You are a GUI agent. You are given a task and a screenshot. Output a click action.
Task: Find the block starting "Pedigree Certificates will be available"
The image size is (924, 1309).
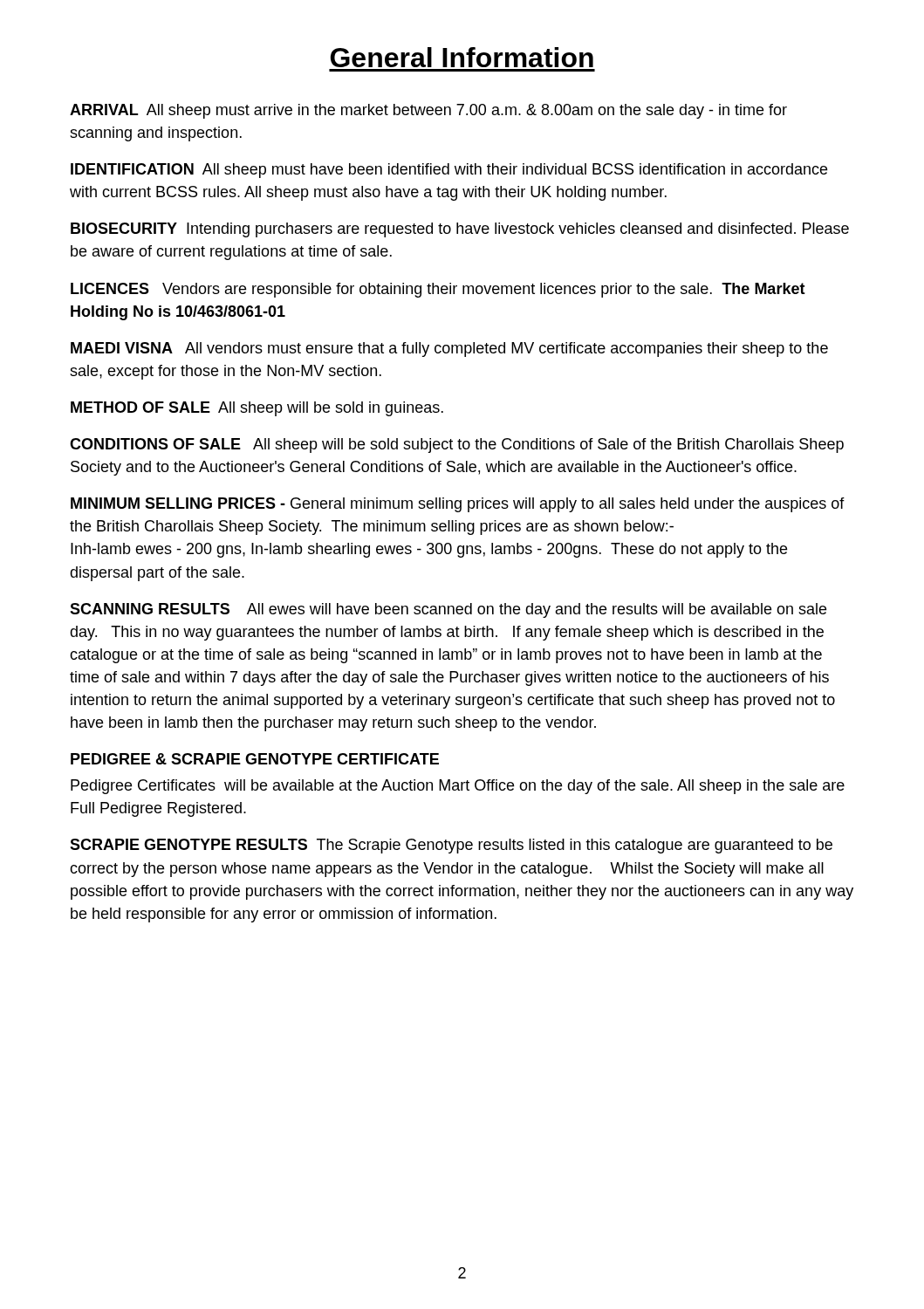point(462,797)
